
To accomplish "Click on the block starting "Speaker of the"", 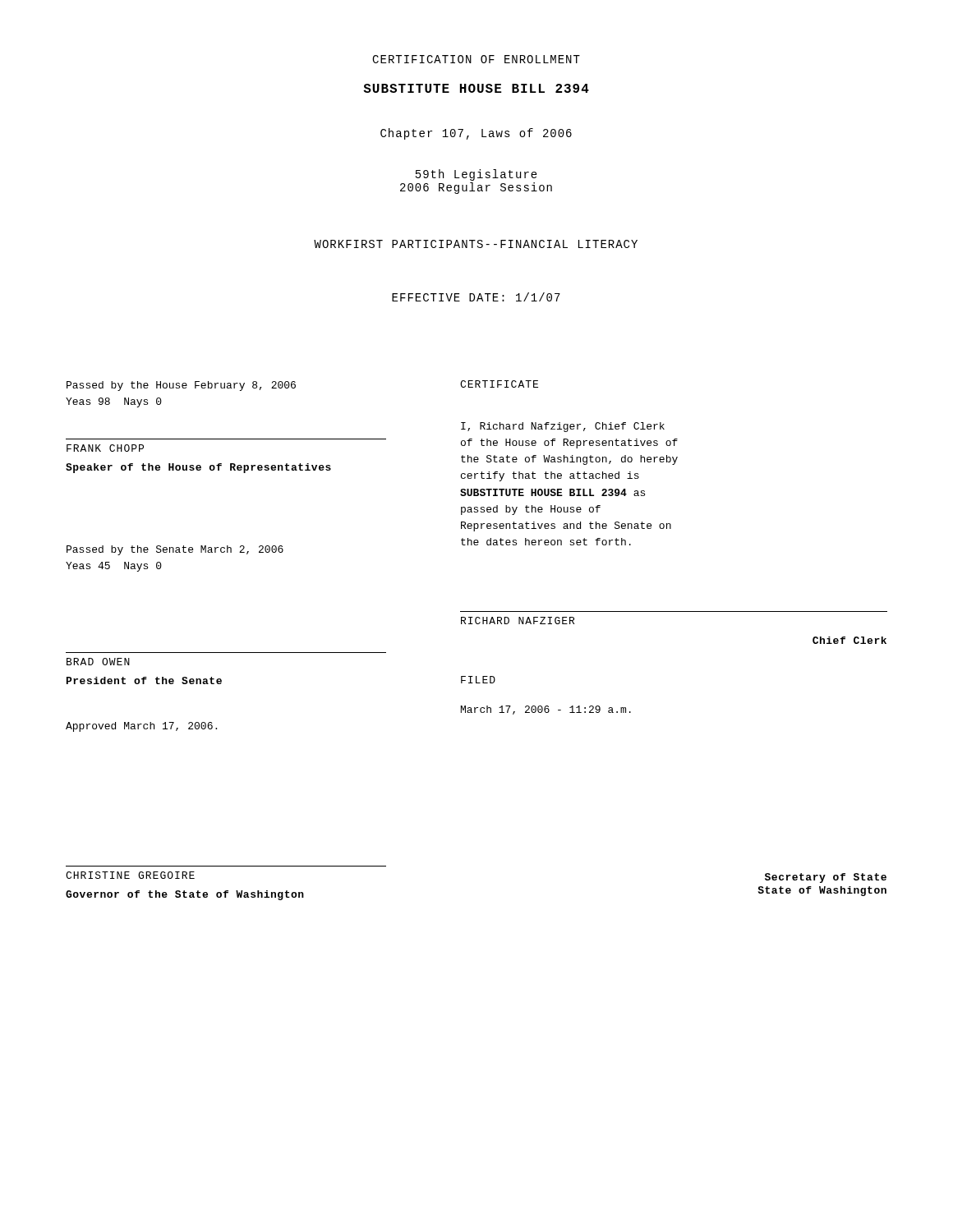I will [226, 468].
